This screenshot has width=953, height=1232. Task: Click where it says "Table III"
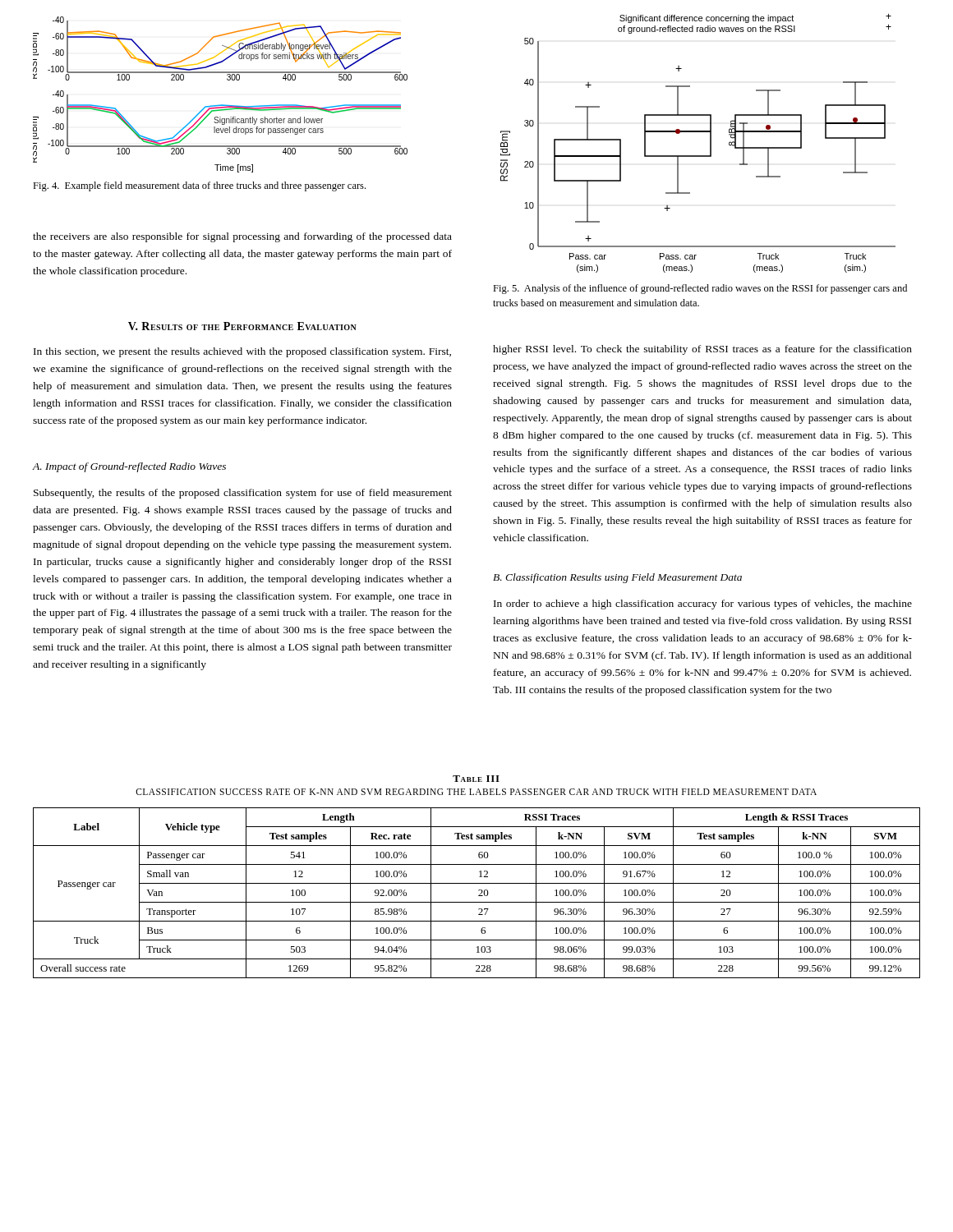point(476,778)
